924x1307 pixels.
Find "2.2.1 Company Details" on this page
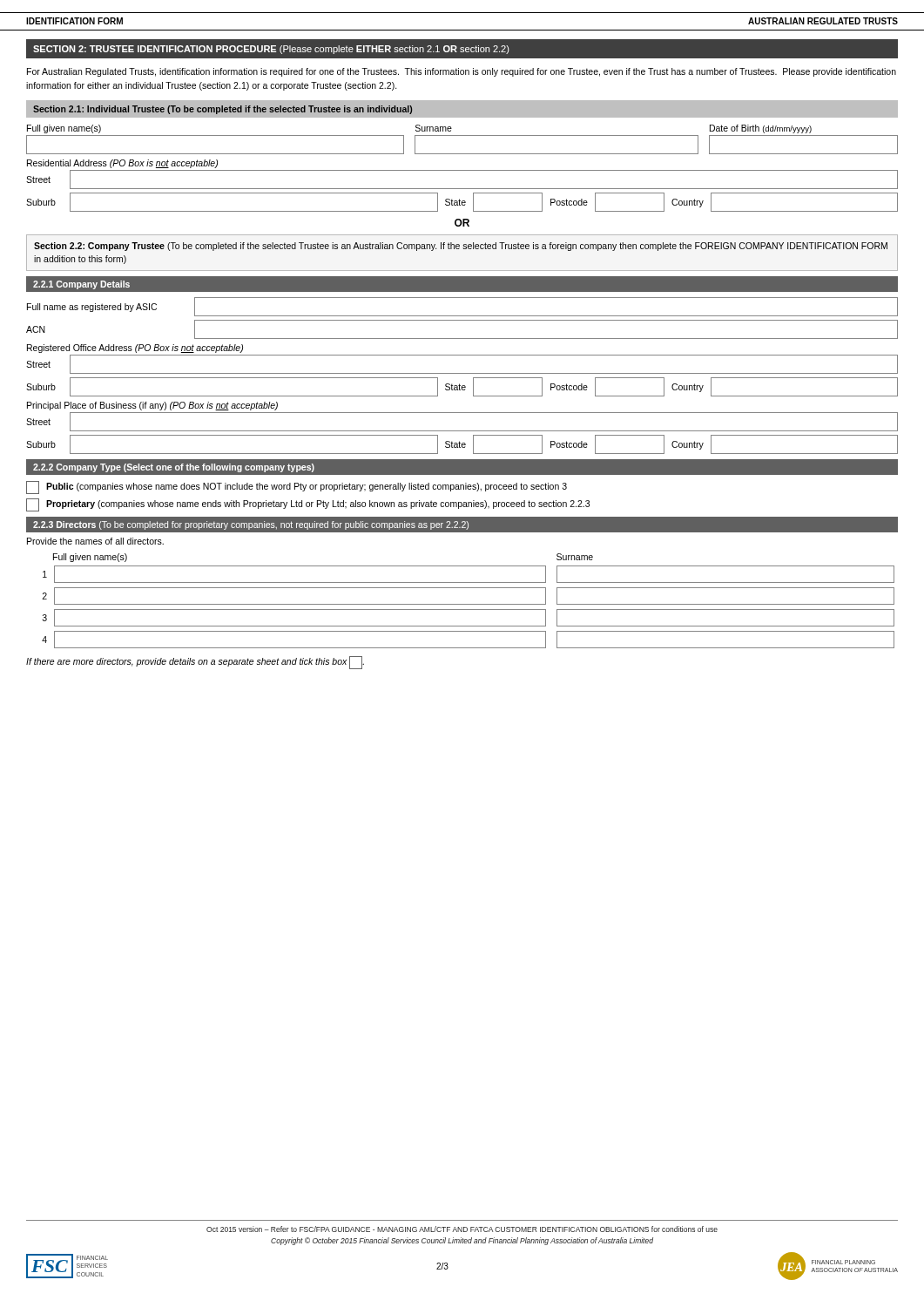pyautogui.click(x=82, y=284)
